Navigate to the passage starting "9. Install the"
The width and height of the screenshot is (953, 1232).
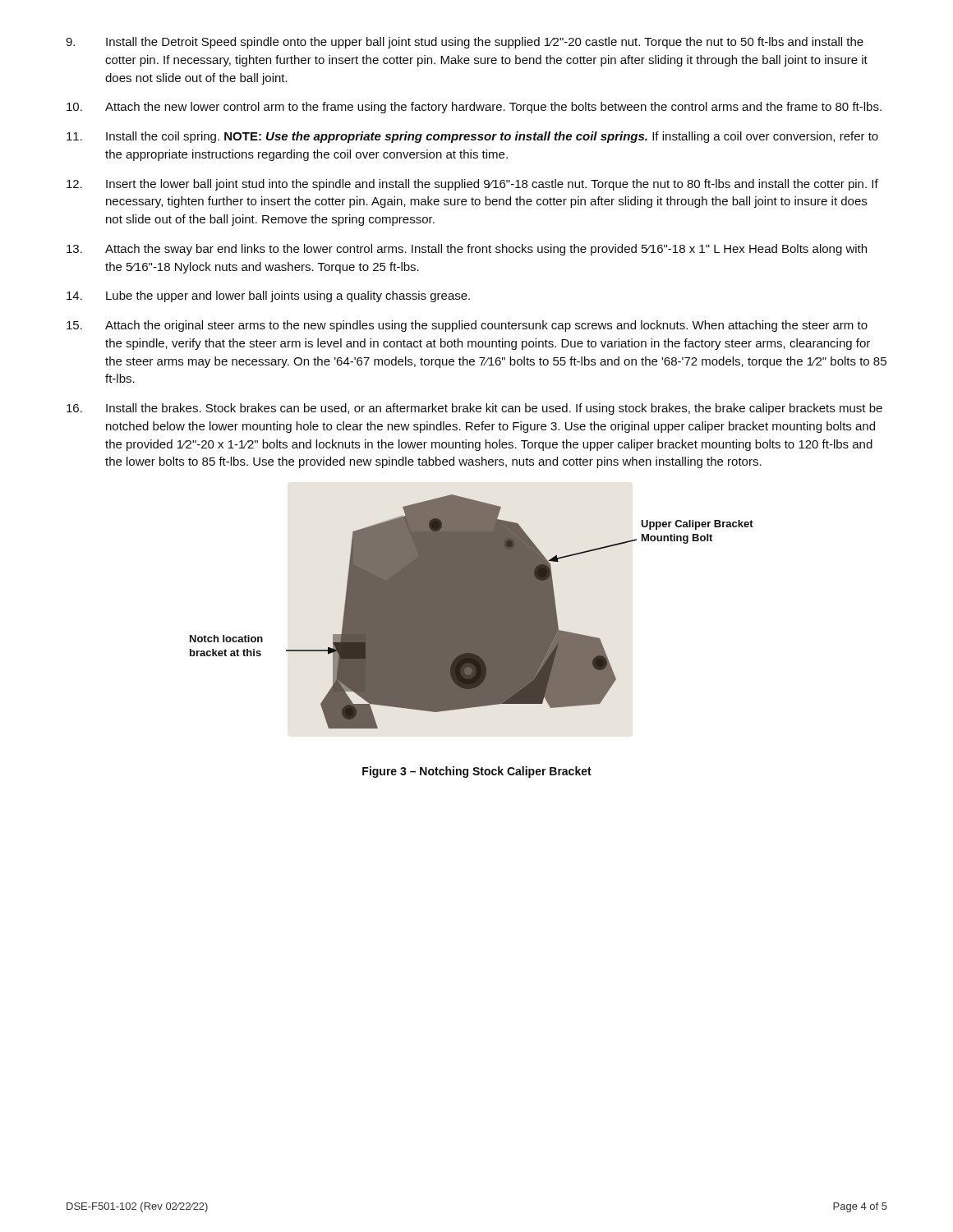click(x=476, y=60)
